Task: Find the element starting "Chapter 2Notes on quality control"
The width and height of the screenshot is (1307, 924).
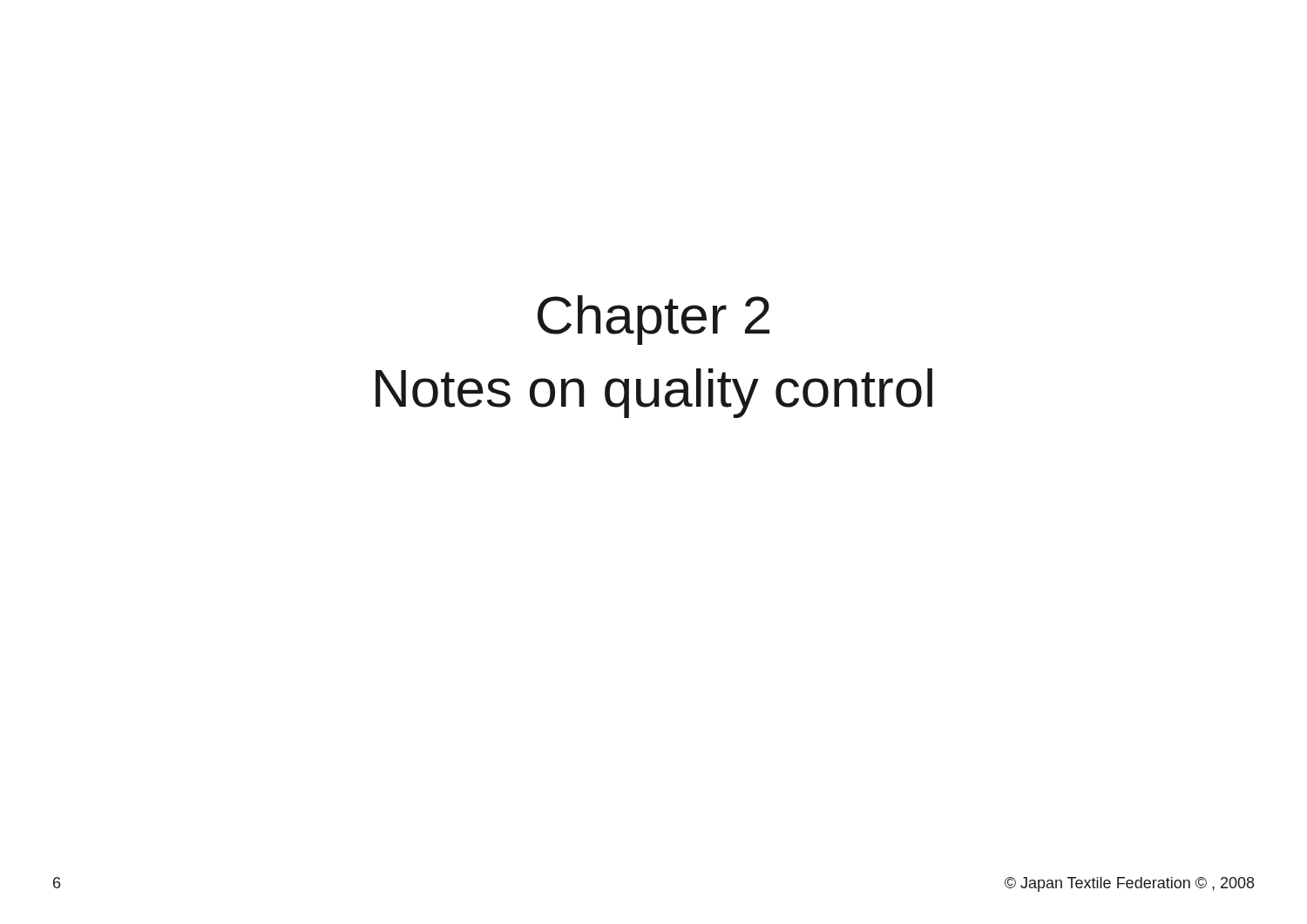Action: click(x=654, y=351)
